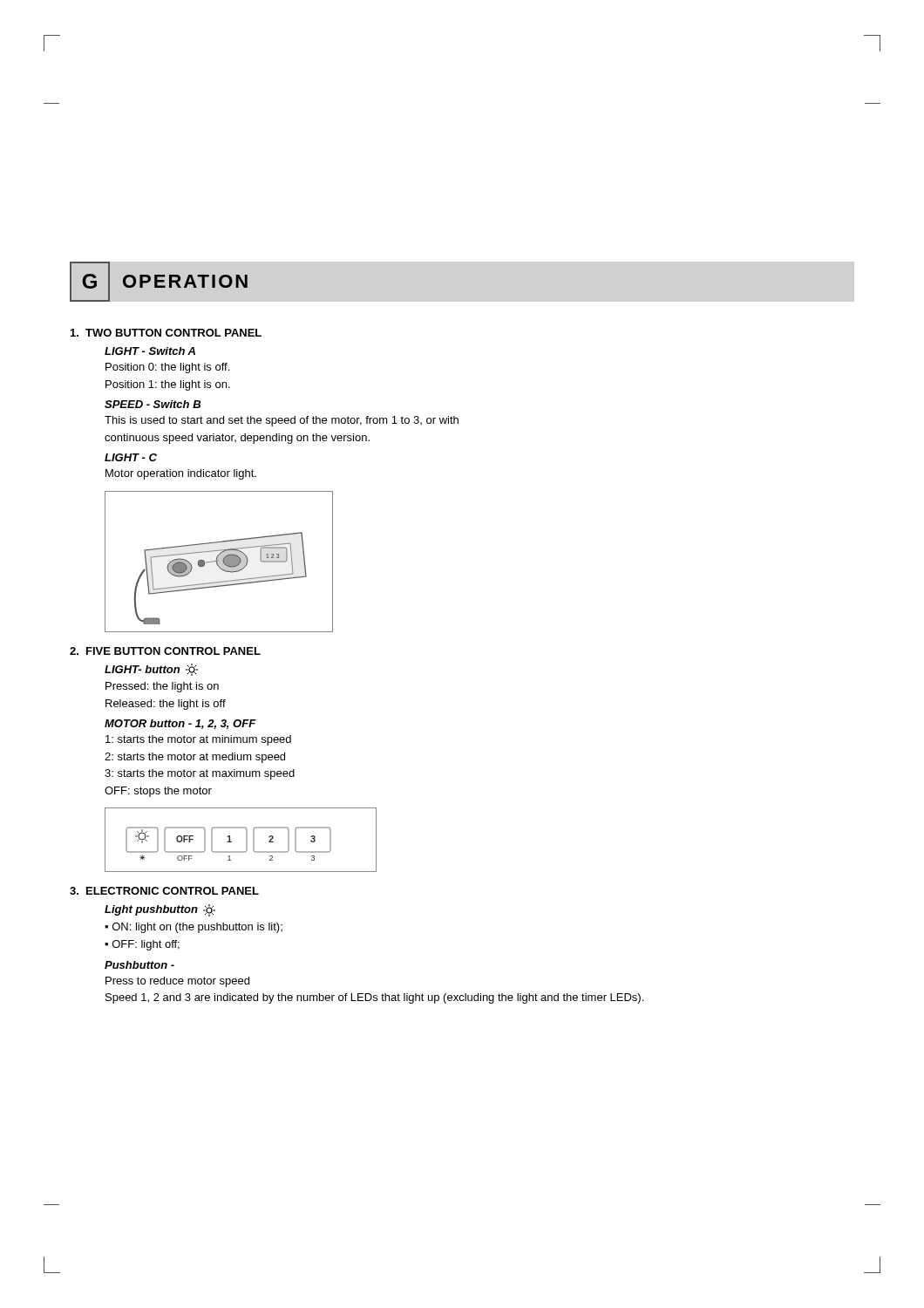Point to "Pushbutton -"
This screenshot has height=1308, width=924.
click(x=140, y=965)
